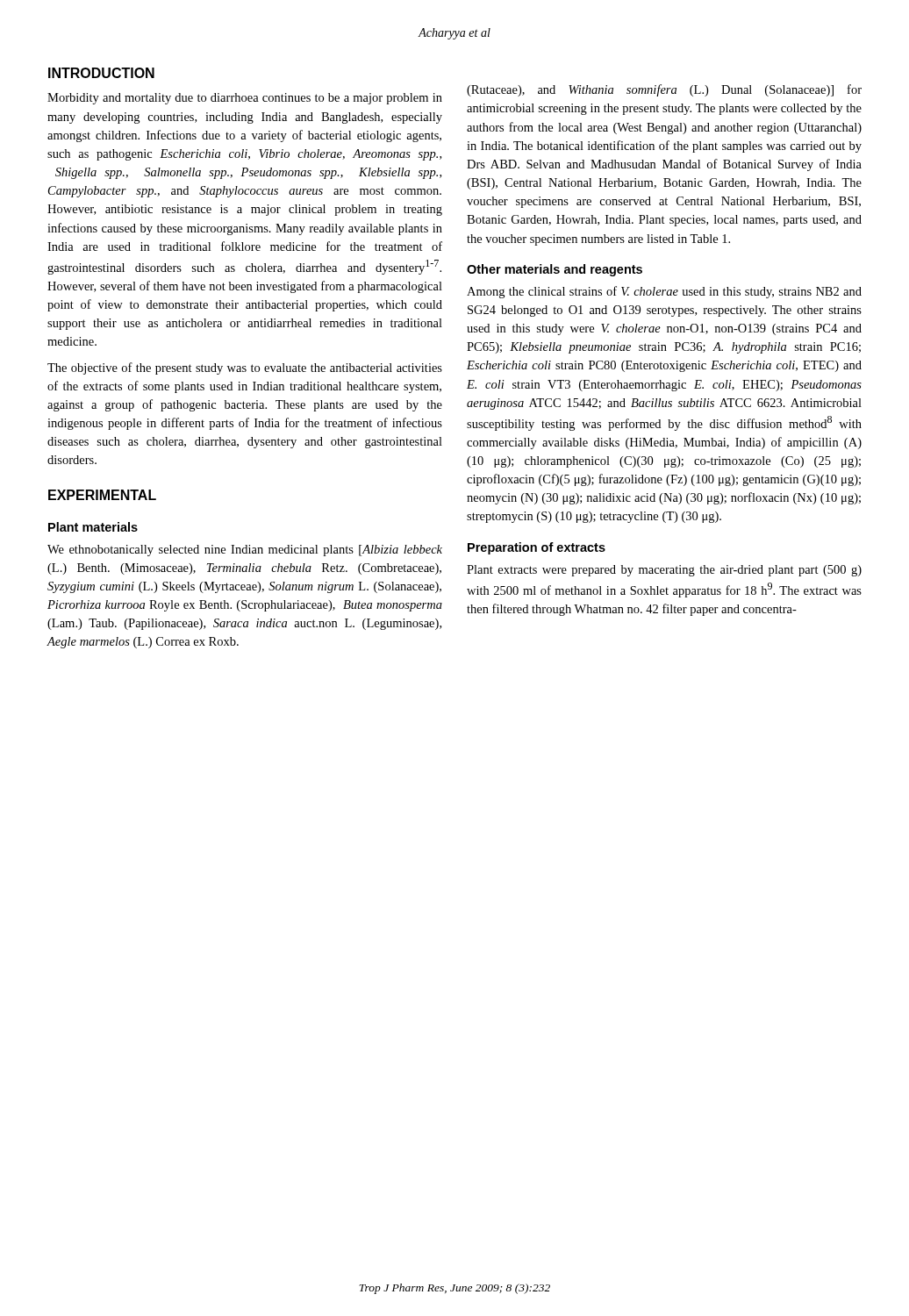Locate the text block that says "We ethnobotanically selected"
The height and width of the screenshot is (1316, 909).
(245, 595)
